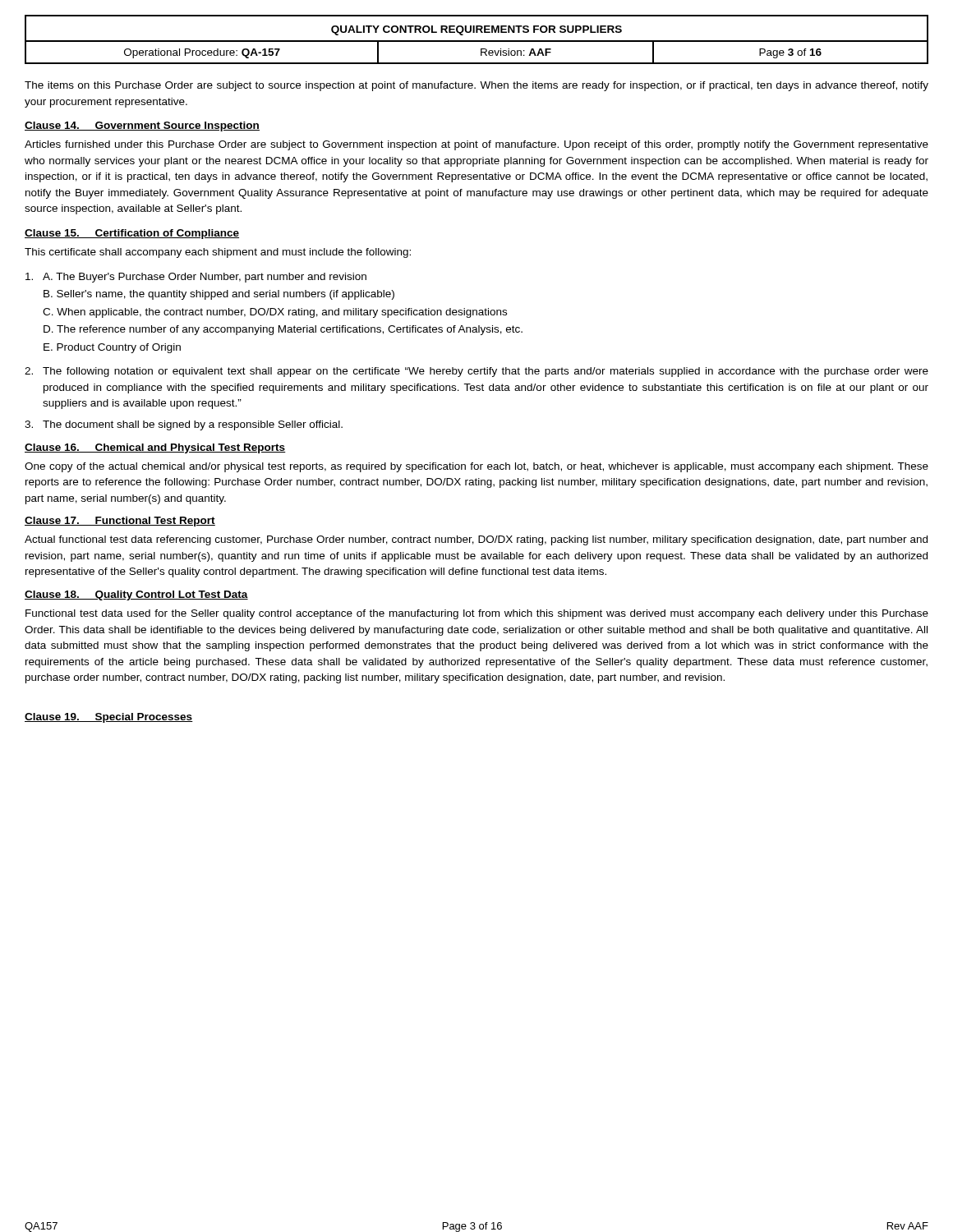This screenshot has height=1232, width=953.
Task: Locate the element starting "Articles furnished under this Purchase Order"
Action: [x=476, y=176]
